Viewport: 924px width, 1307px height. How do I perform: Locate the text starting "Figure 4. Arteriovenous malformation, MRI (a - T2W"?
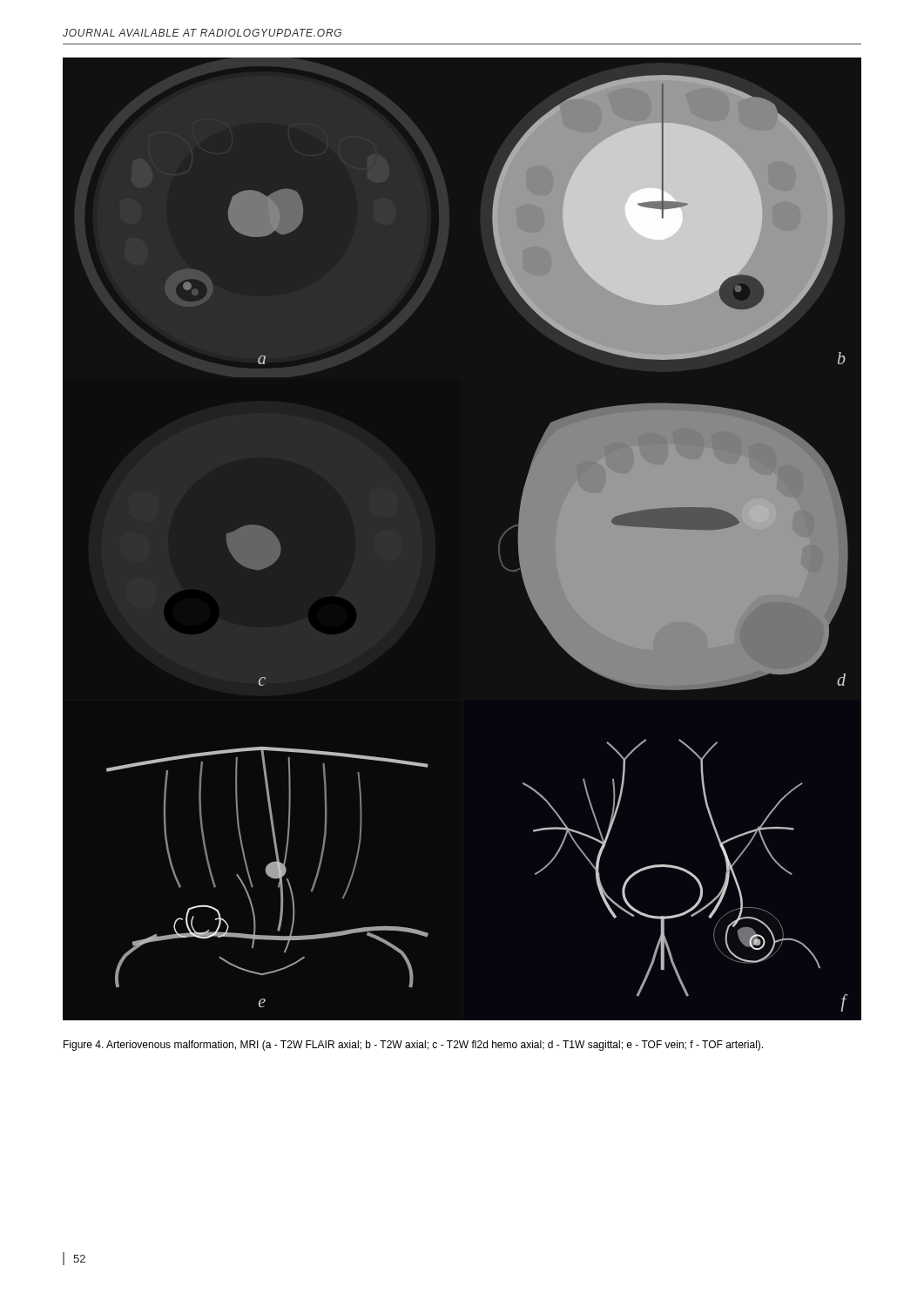pyautogui.click(x=413, y=1045)
